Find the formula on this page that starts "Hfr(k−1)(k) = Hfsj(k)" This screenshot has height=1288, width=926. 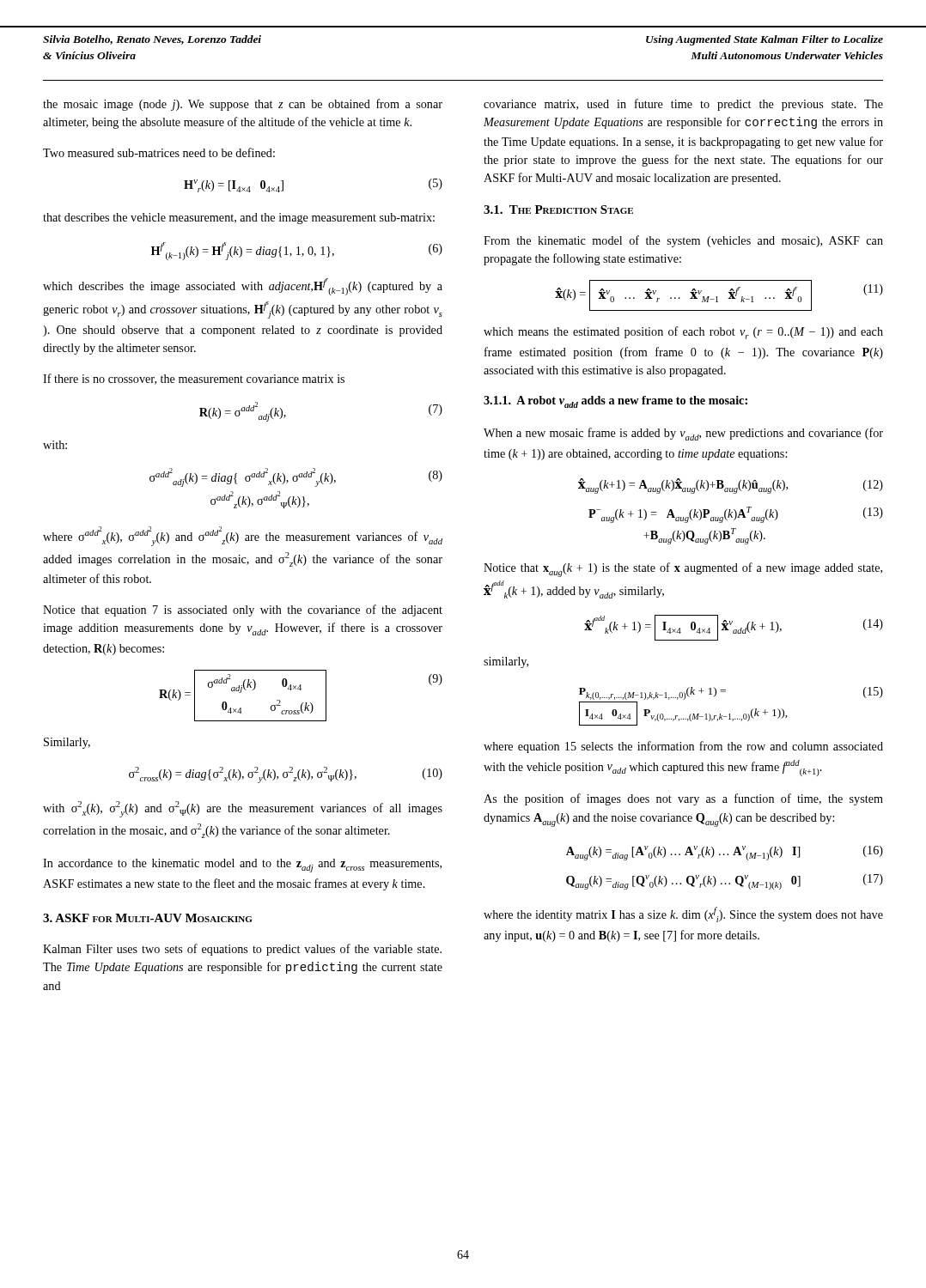[297, 250]
